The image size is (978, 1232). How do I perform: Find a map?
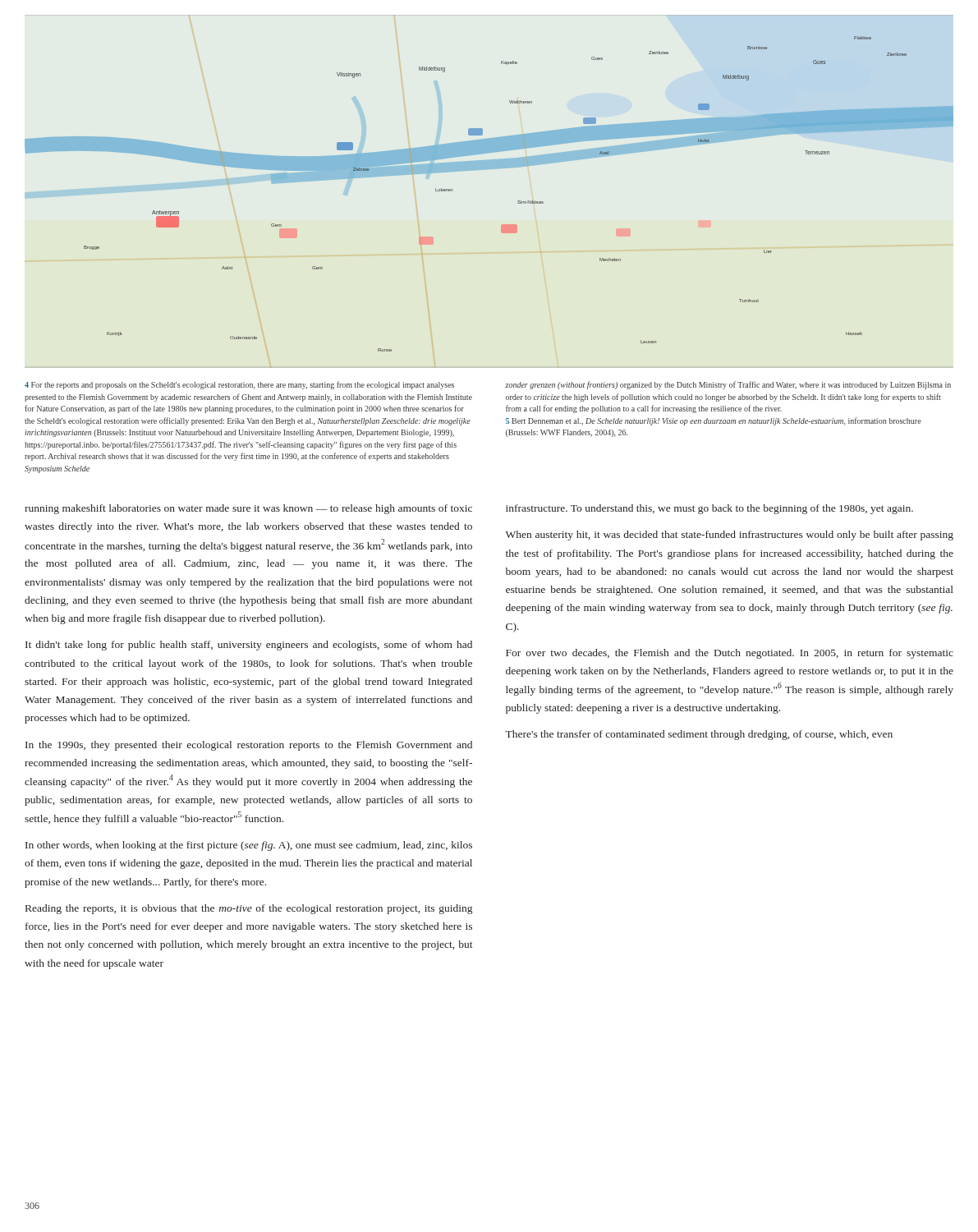(489, 191)
